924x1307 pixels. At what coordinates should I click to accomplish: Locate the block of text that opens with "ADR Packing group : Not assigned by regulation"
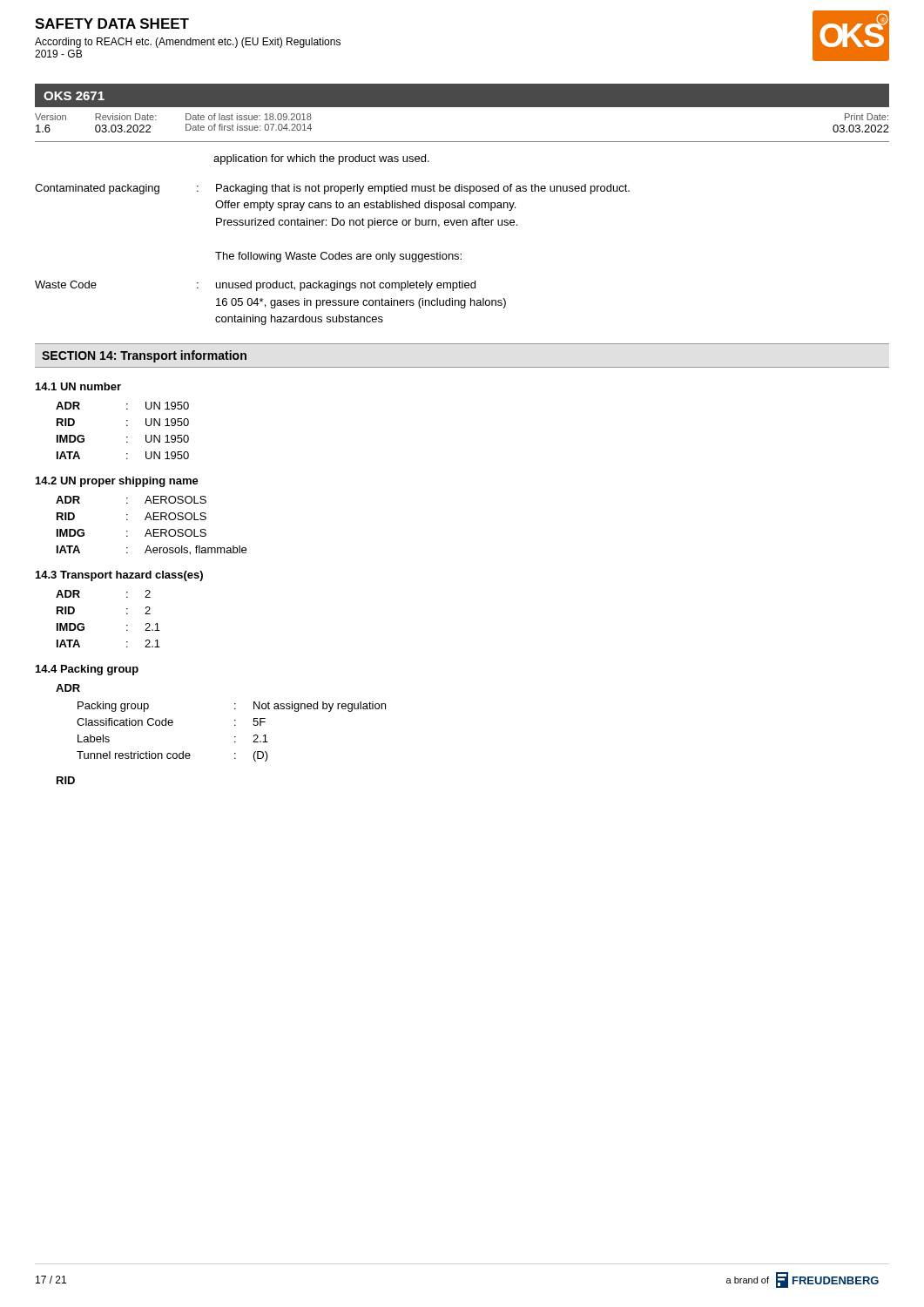pyautogui.click(x=68, y=688)
